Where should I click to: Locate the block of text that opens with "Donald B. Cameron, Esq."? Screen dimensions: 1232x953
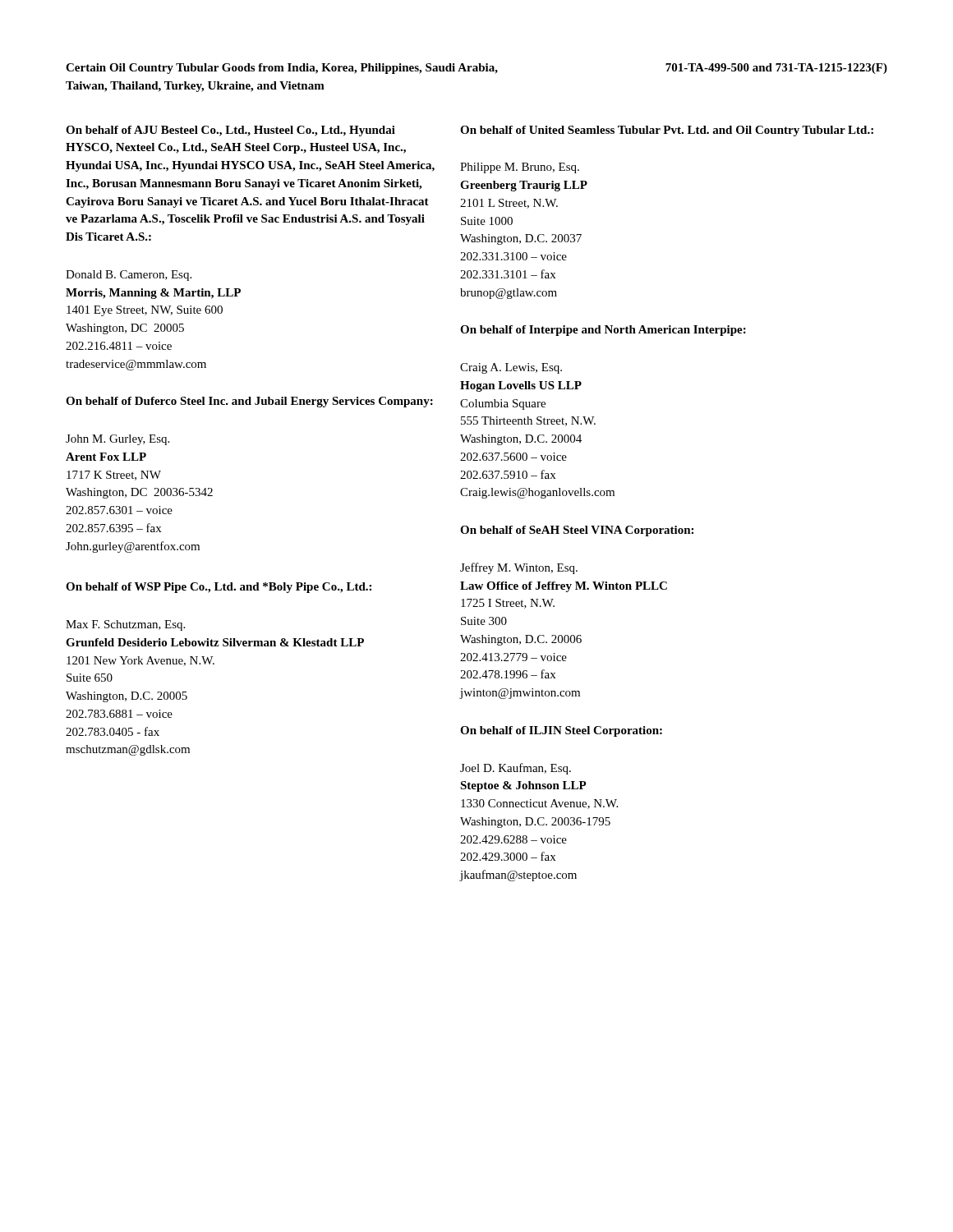[129, 276]
